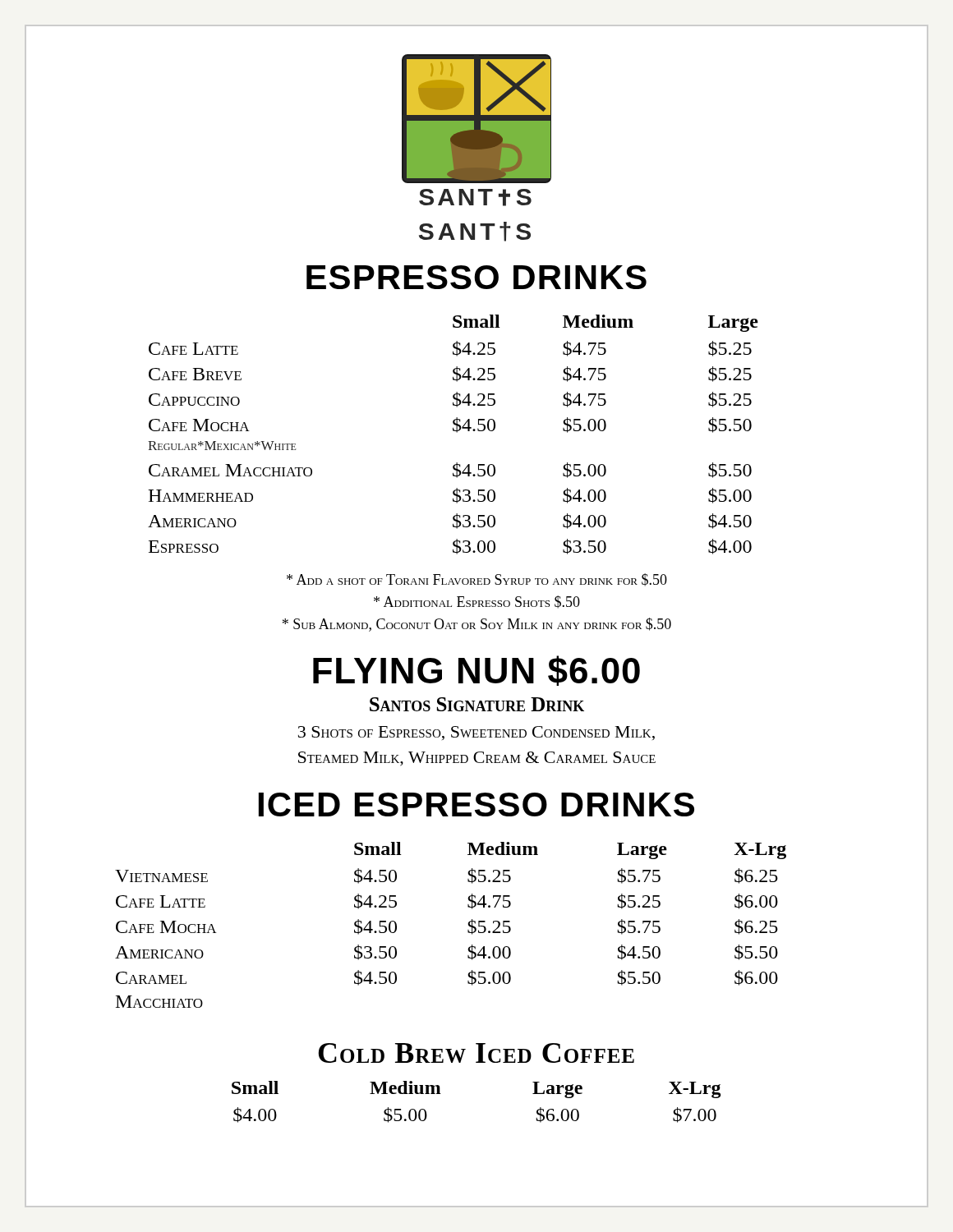Click on the text starting "Add a shot of Torani Flavored Syrup"
Viewport: 953px width, 1232px height.
[476, 602]
